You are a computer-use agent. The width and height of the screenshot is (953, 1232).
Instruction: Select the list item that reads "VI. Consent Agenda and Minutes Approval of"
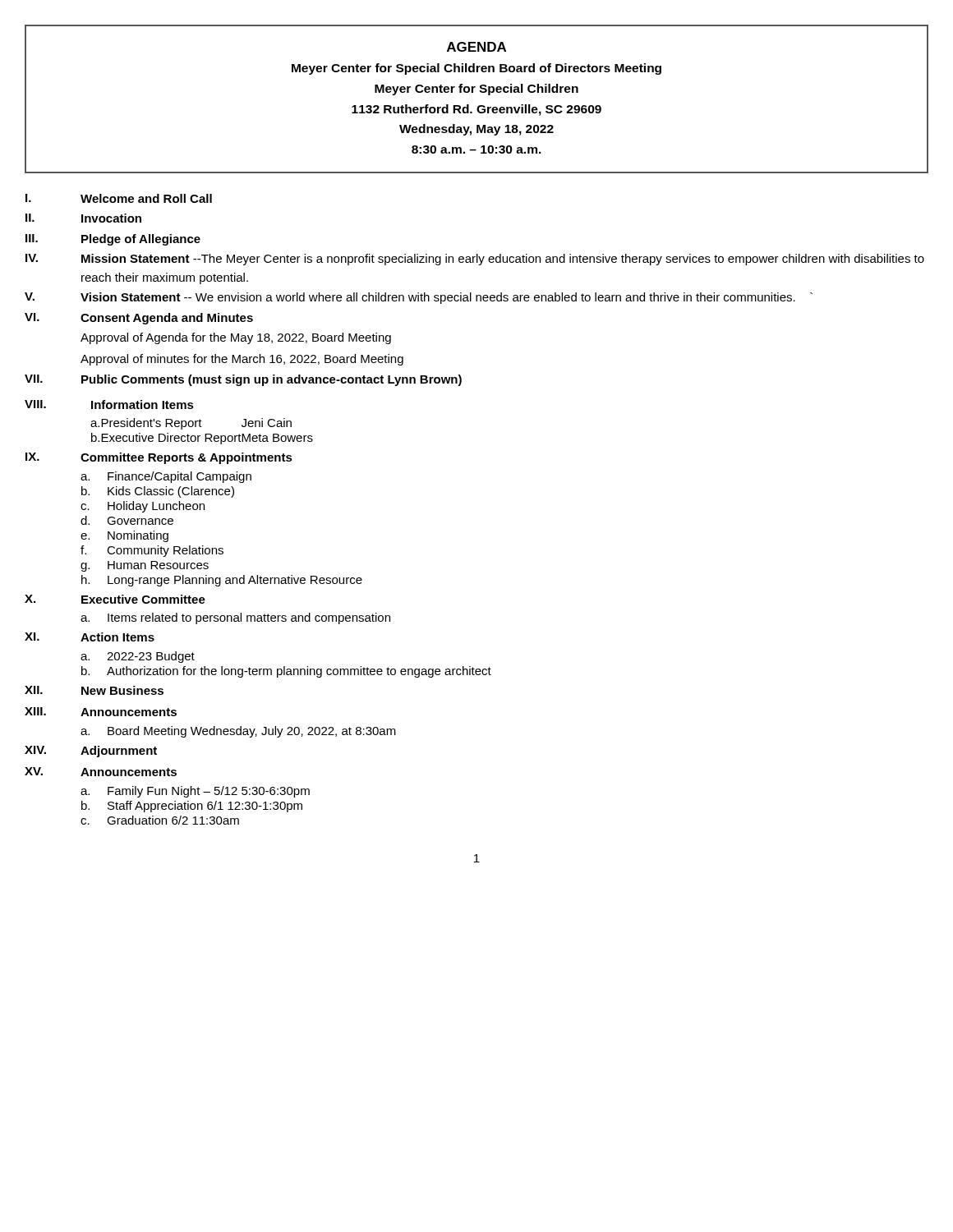point(214,339)
